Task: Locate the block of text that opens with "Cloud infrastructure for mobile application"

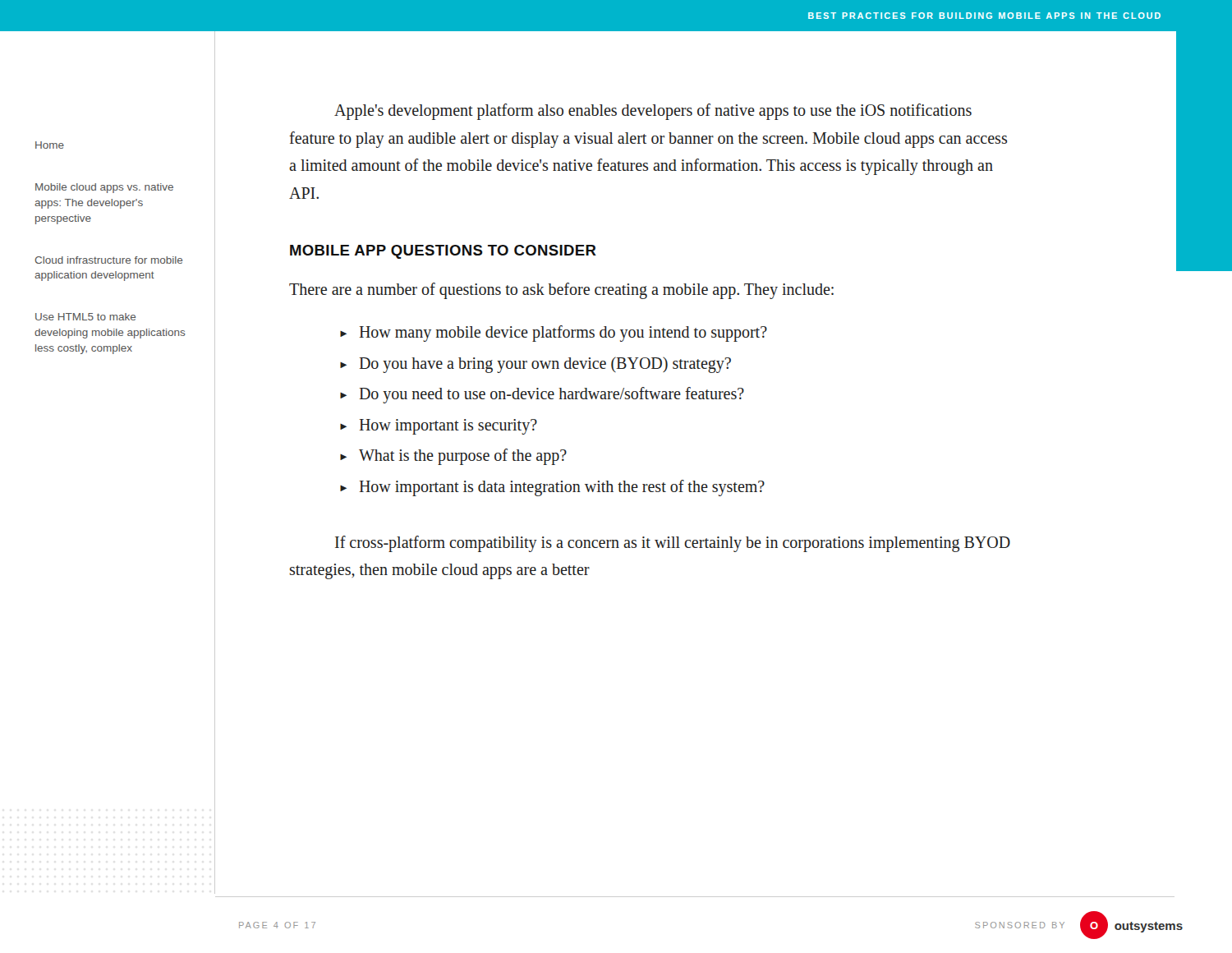Action: [x=109, y=267]
